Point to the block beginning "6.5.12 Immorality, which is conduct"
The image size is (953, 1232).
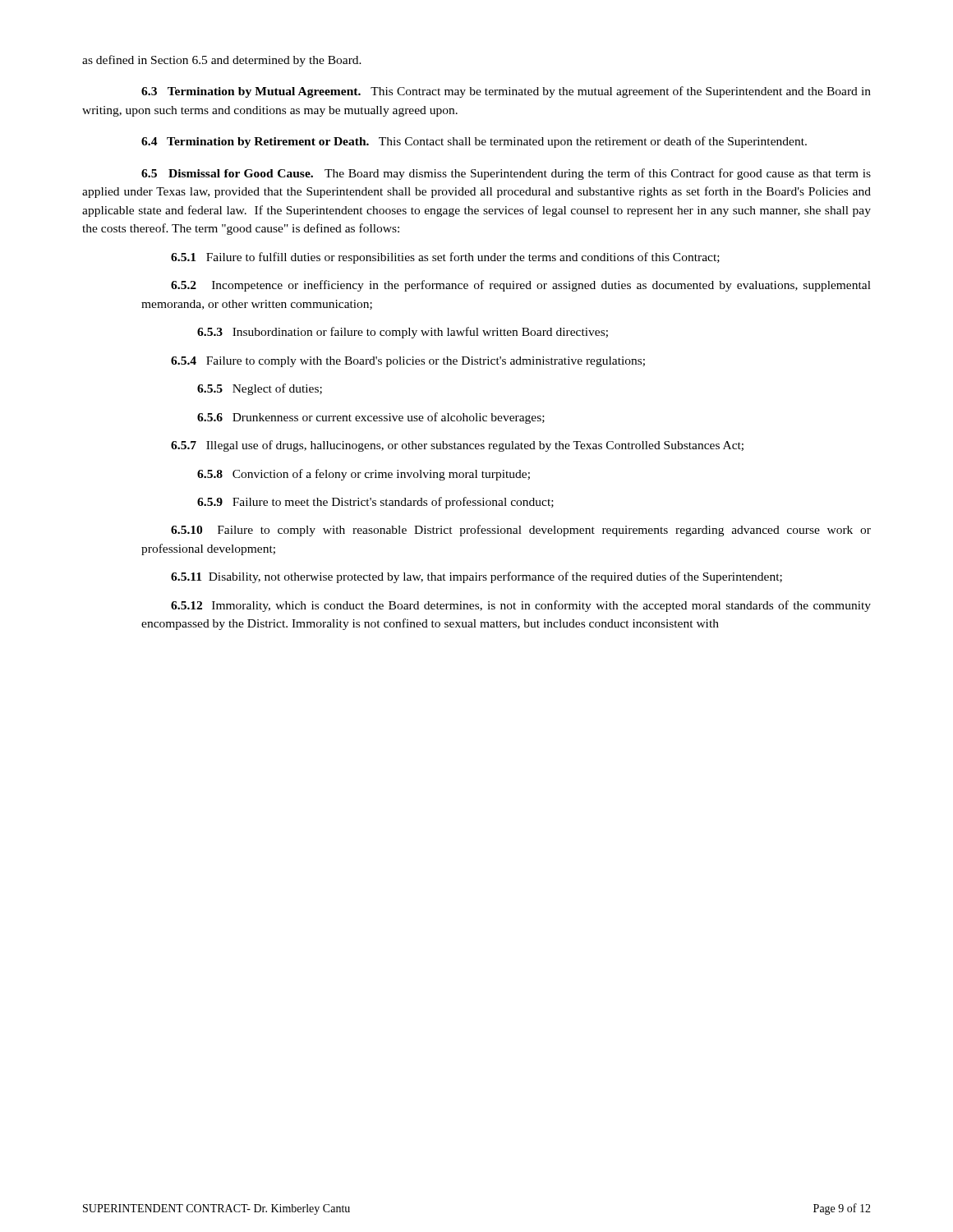point(506,615)
